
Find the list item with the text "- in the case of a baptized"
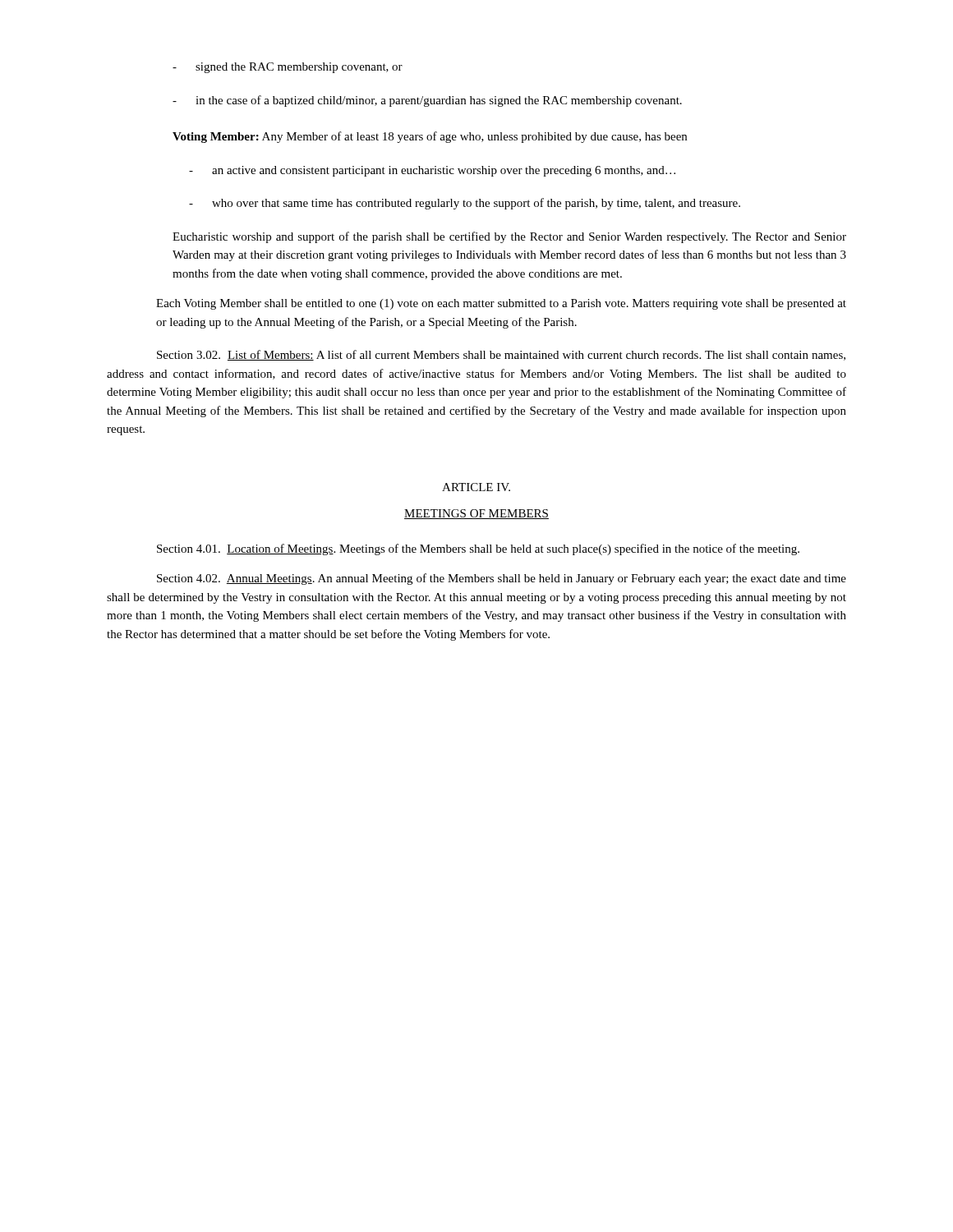click(509, 100)
